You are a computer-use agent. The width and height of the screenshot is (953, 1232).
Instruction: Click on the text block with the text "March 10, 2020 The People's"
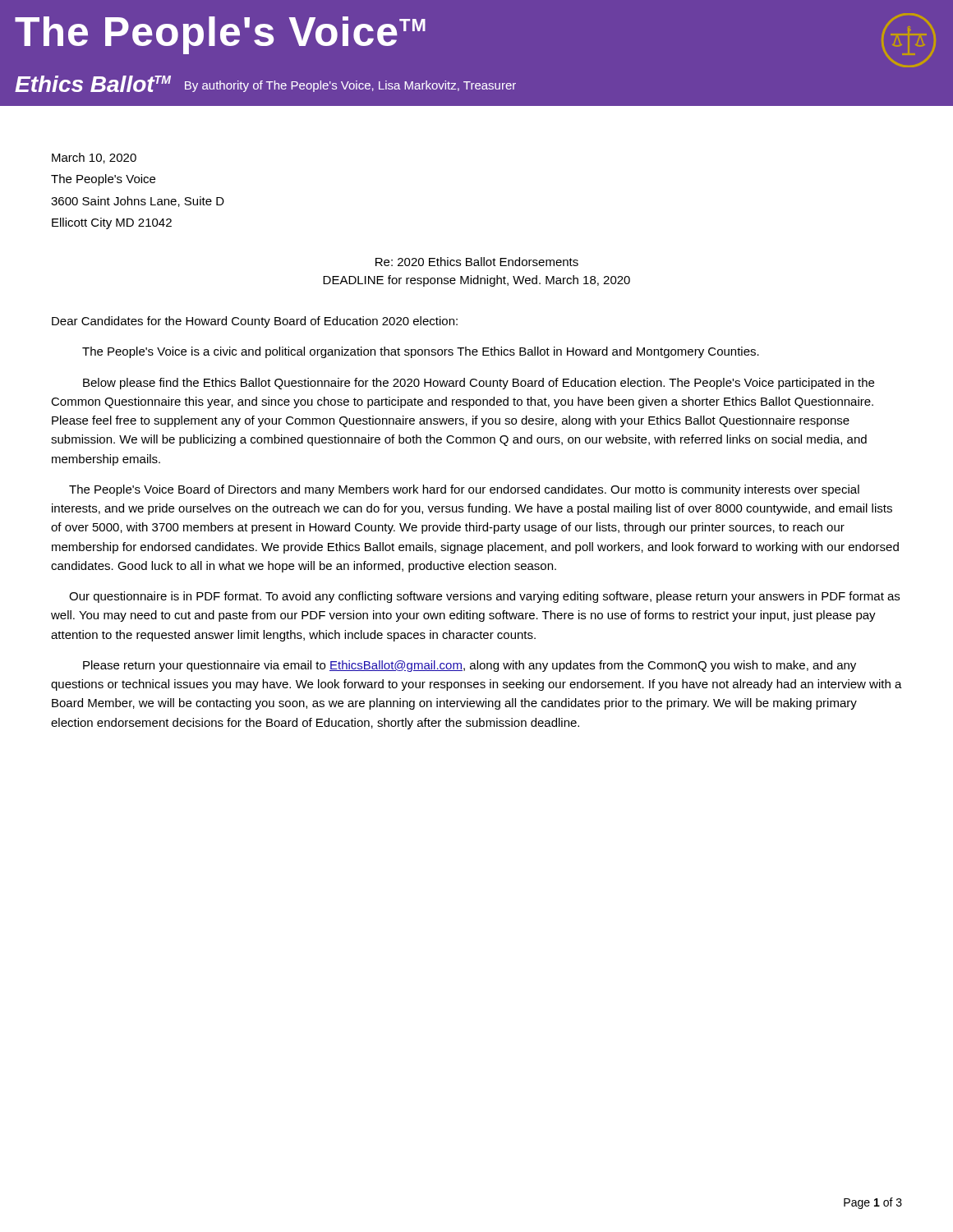pyautogui.click(x=138, y=190)
